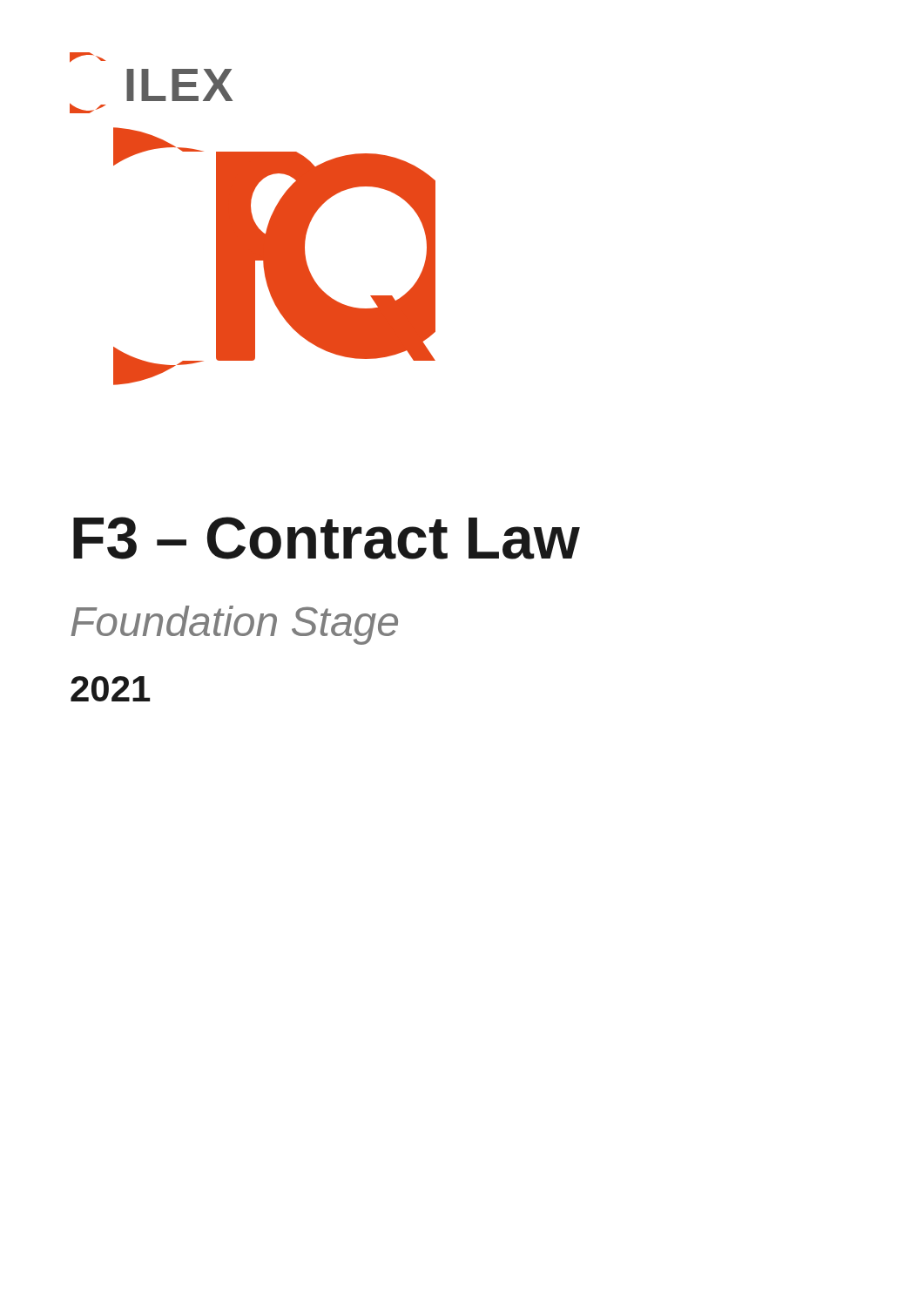Click on the logo
Image resolution: width=924 pixels, height=1307 pixels.
point(253,220)
